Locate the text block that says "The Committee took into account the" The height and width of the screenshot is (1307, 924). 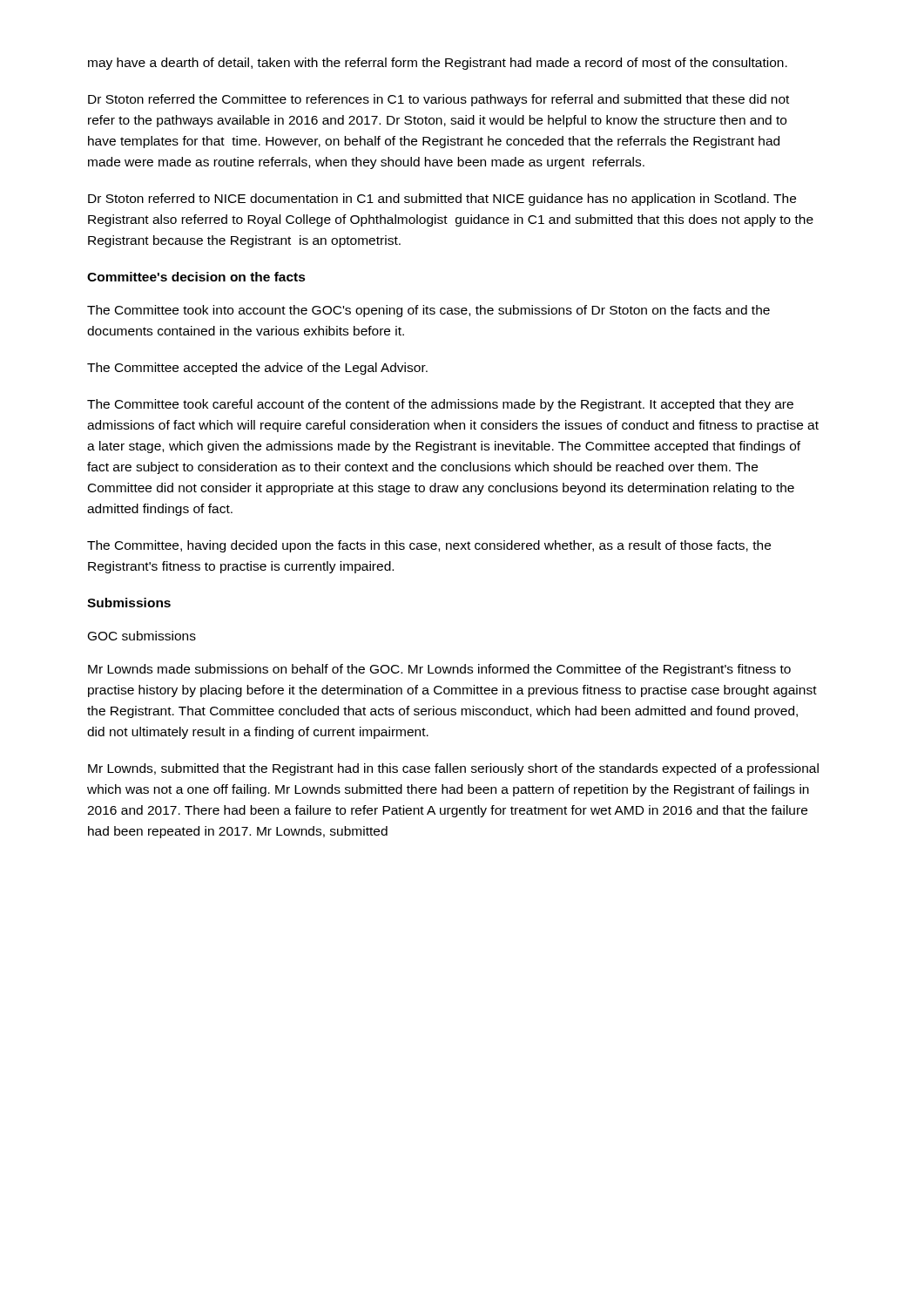point(429,320)
